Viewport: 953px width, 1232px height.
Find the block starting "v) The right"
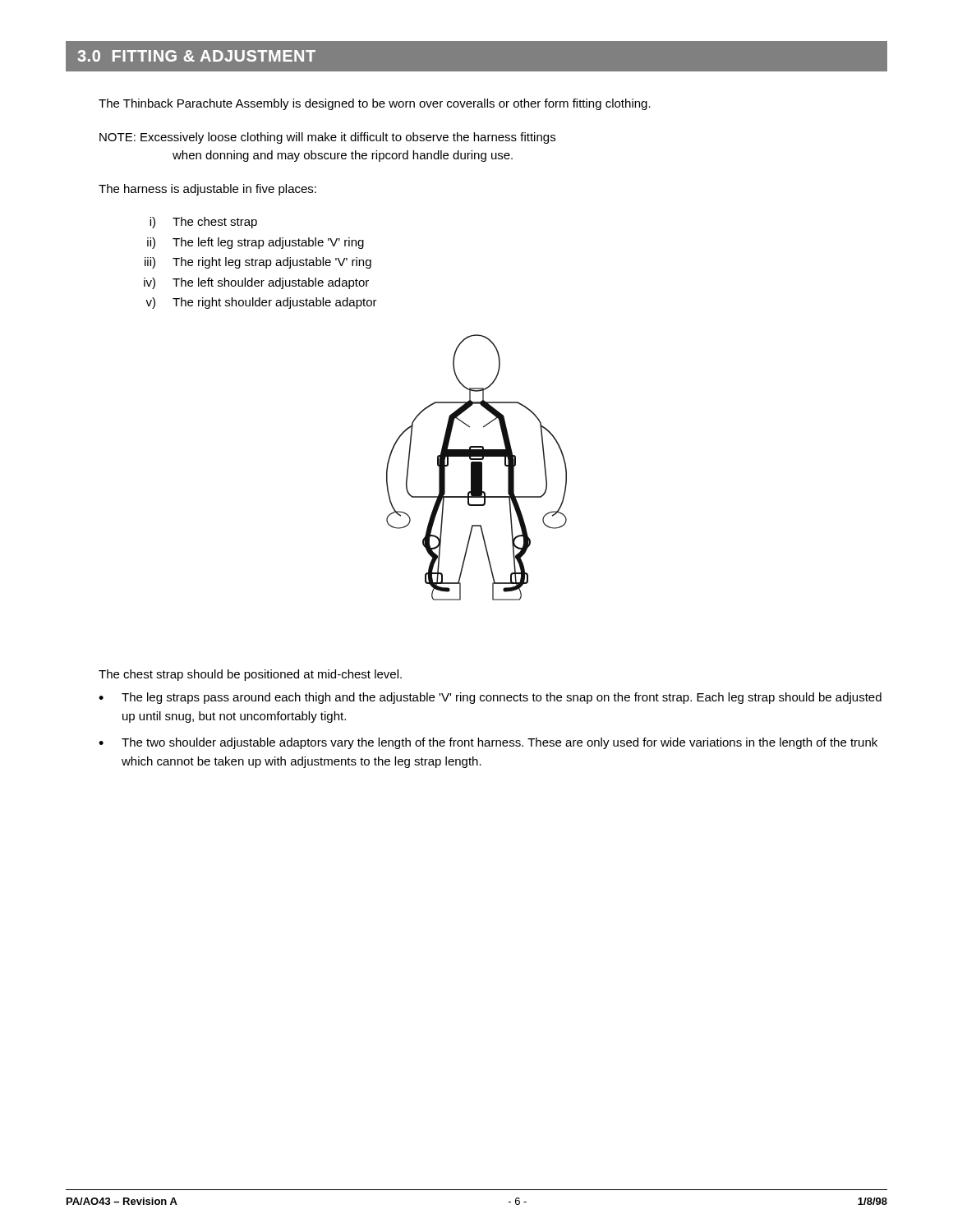pos(261,303)
